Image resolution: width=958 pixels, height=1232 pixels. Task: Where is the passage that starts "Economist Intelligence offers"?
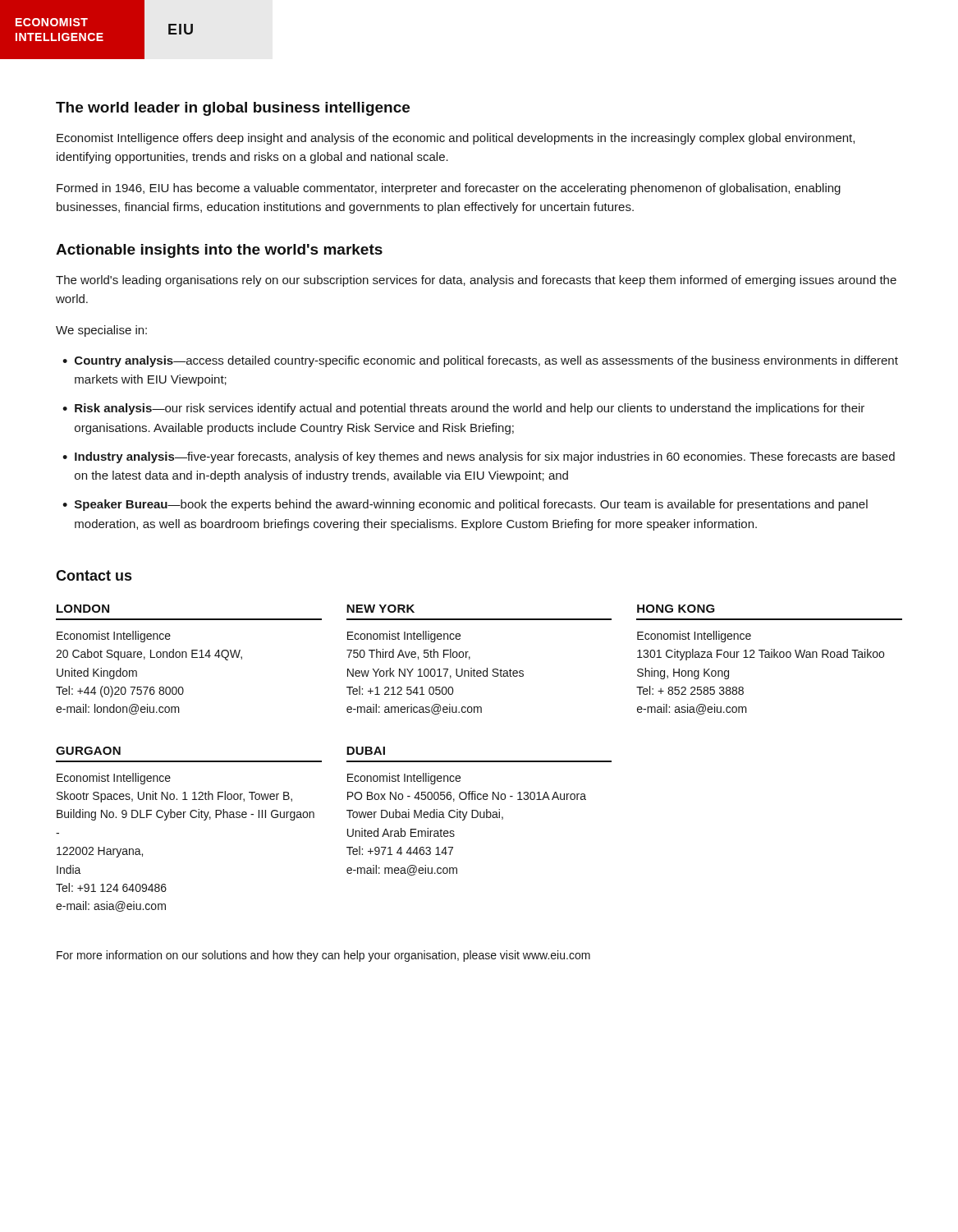456,147
